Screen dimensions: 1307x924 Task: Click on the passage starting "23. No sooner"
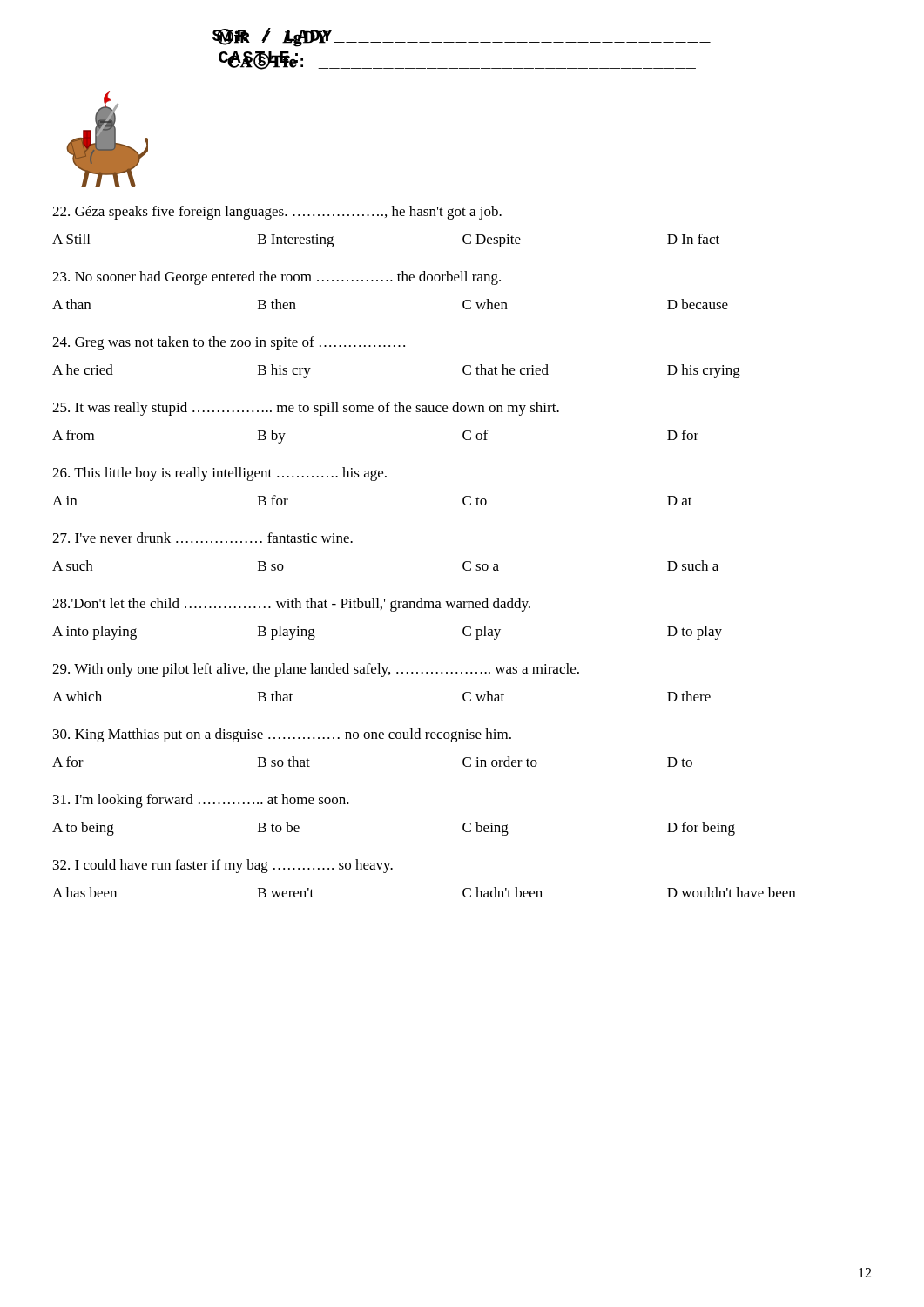point(277,277)
